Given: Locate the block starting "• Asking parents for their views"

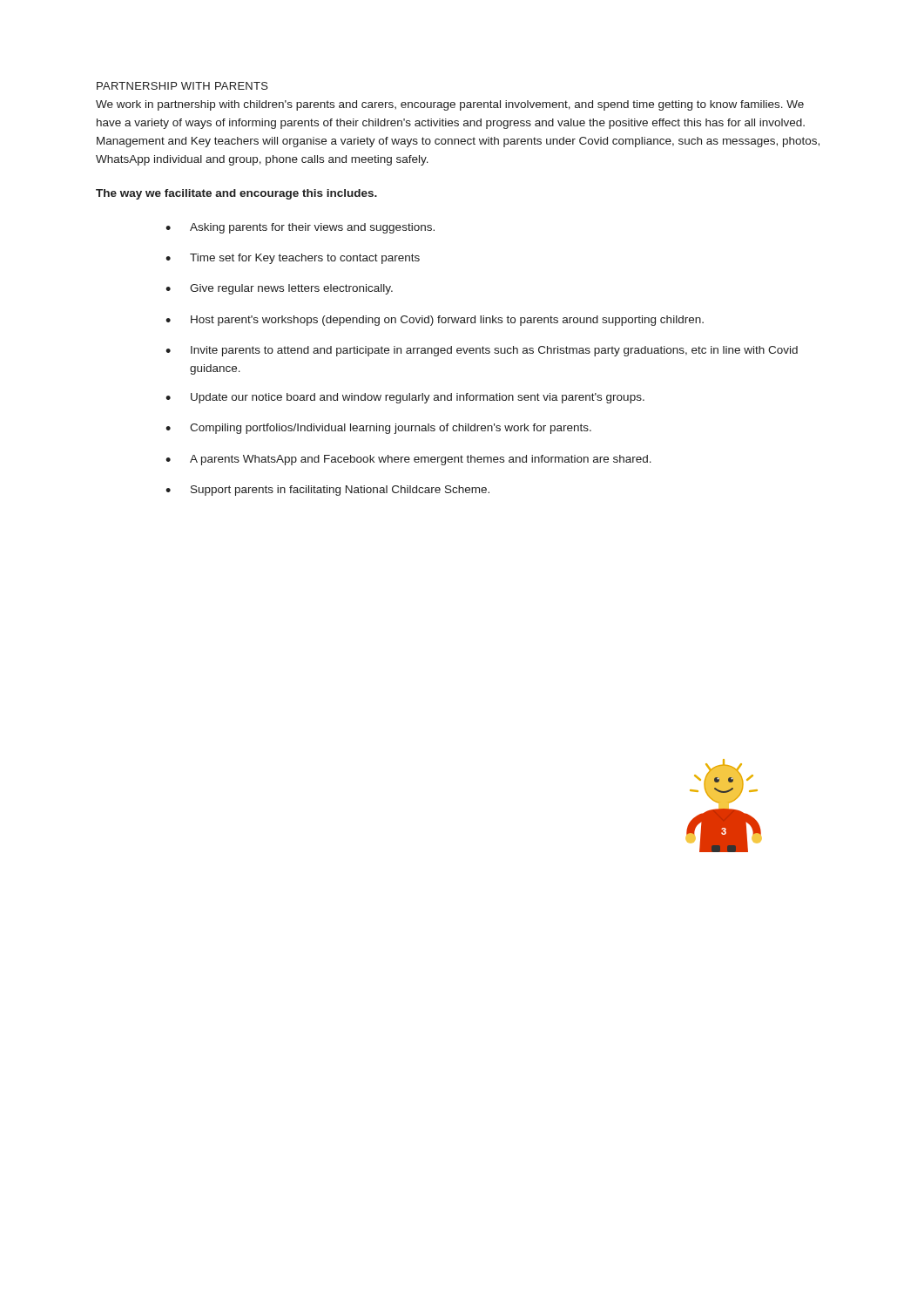Looking at the screenshot, I should (300, 228).
